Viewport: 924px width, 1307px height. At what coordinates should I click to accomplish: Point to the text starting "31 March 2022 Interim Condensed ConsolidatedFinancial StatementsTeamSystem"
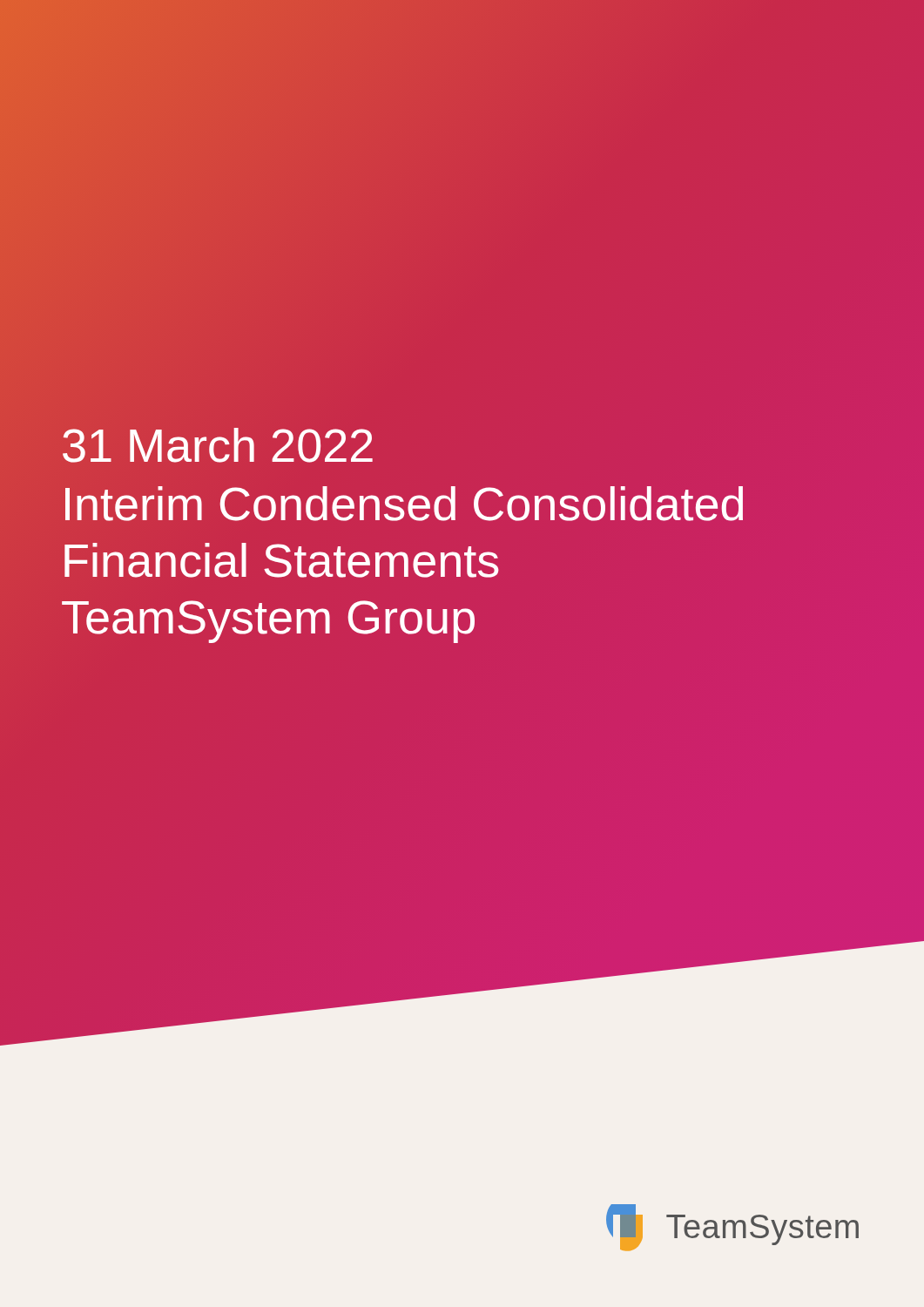pyautogui.click(x=453, y=532)
